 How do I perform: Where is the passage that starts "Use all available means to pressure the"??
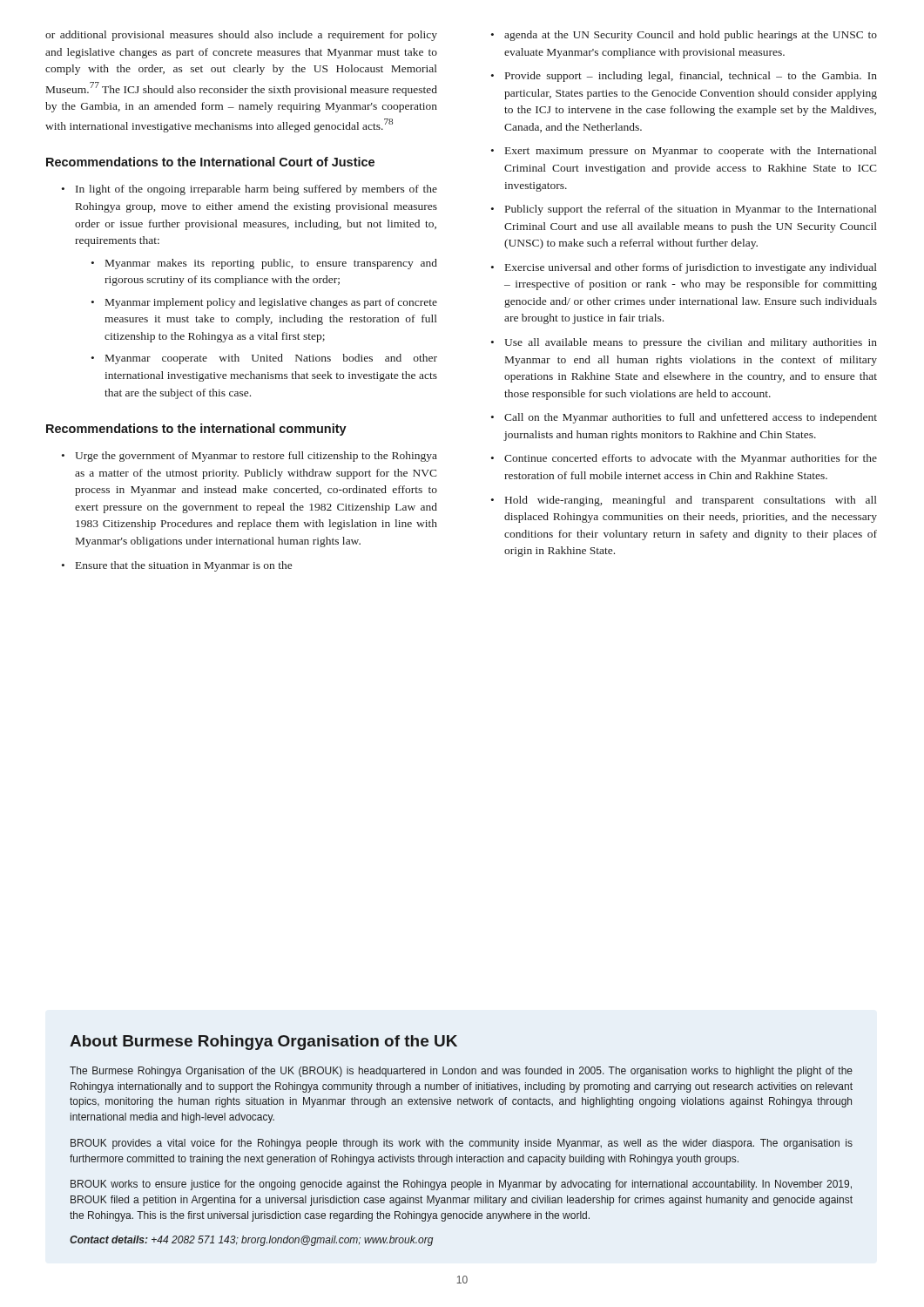click(x=691, y=368)
